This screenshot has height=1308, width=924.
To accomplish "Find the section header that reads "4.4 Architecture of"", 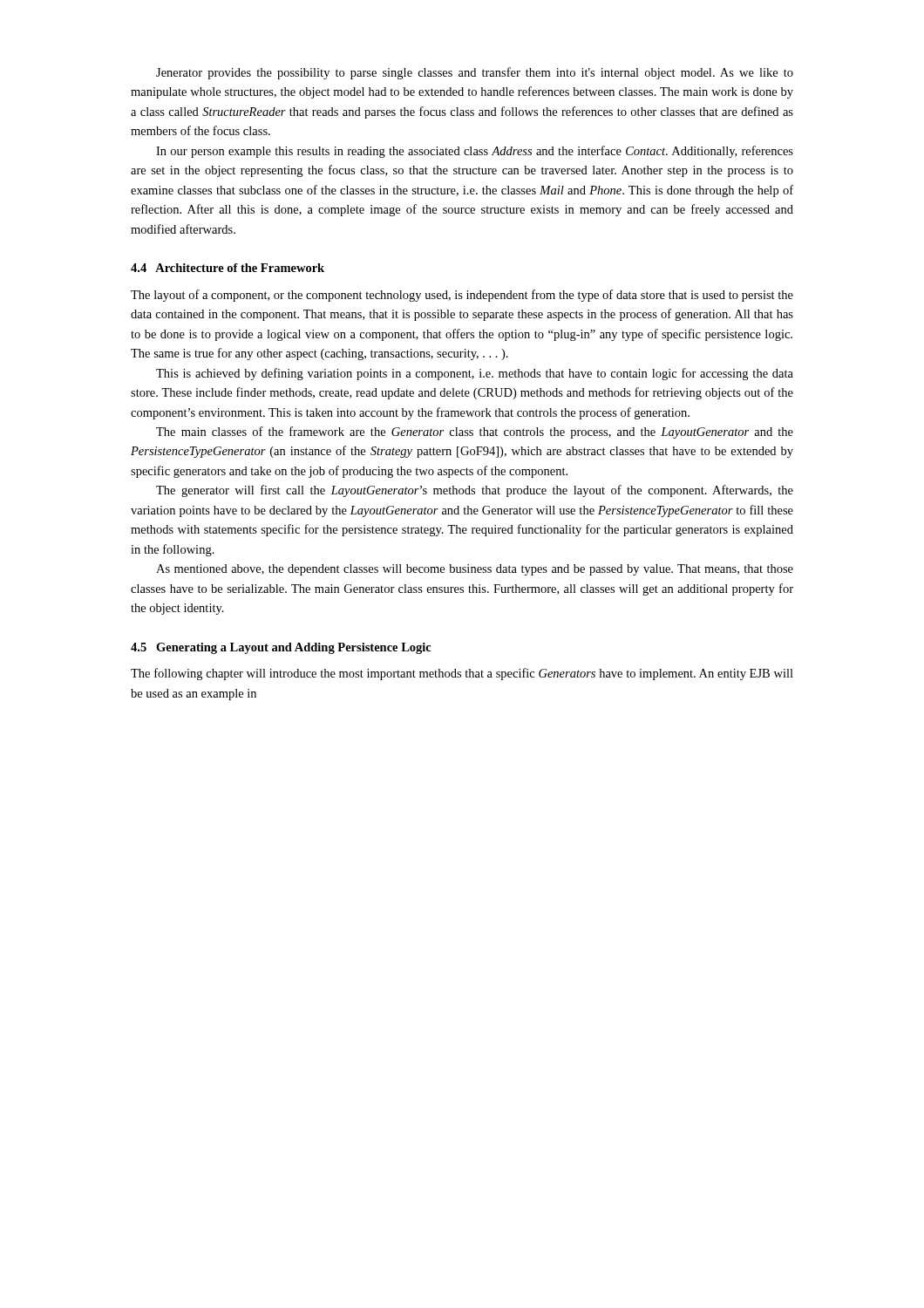I will point(228,268).
